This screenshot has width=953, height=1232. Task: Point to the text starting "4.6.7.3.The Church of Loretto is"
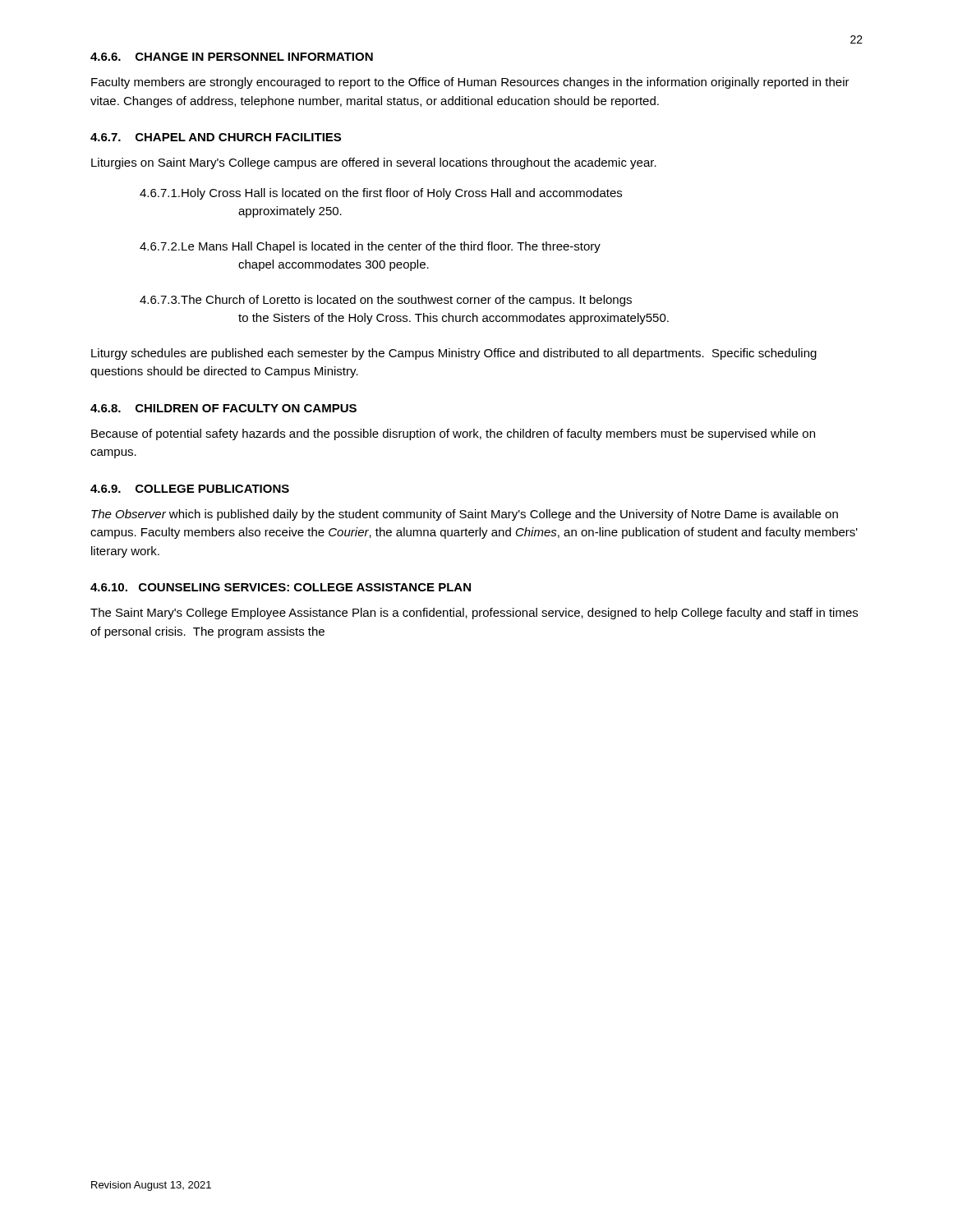(501, 310)
